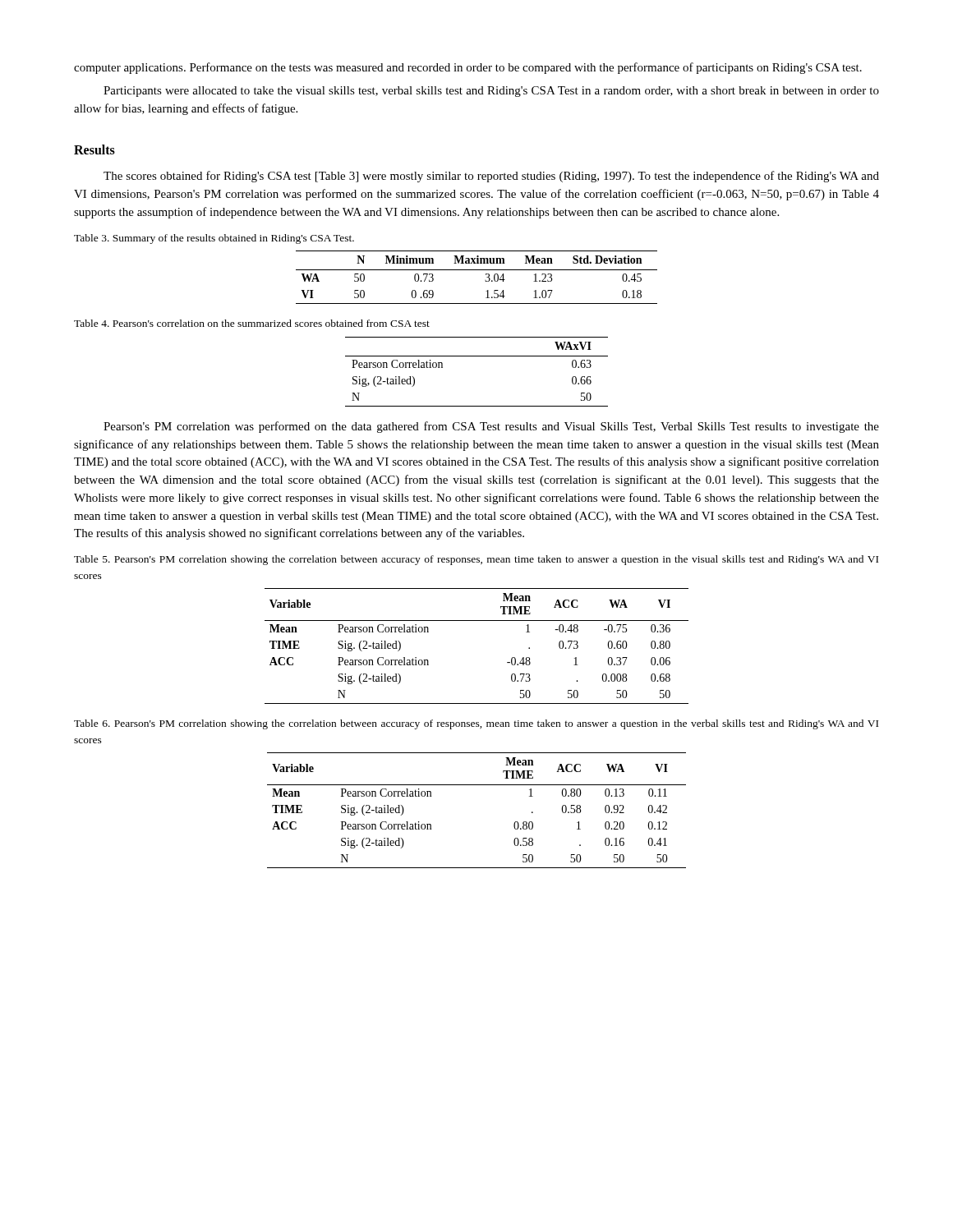Click on the caption that reads "Table 5. Pearson's"

coord(476,567)
